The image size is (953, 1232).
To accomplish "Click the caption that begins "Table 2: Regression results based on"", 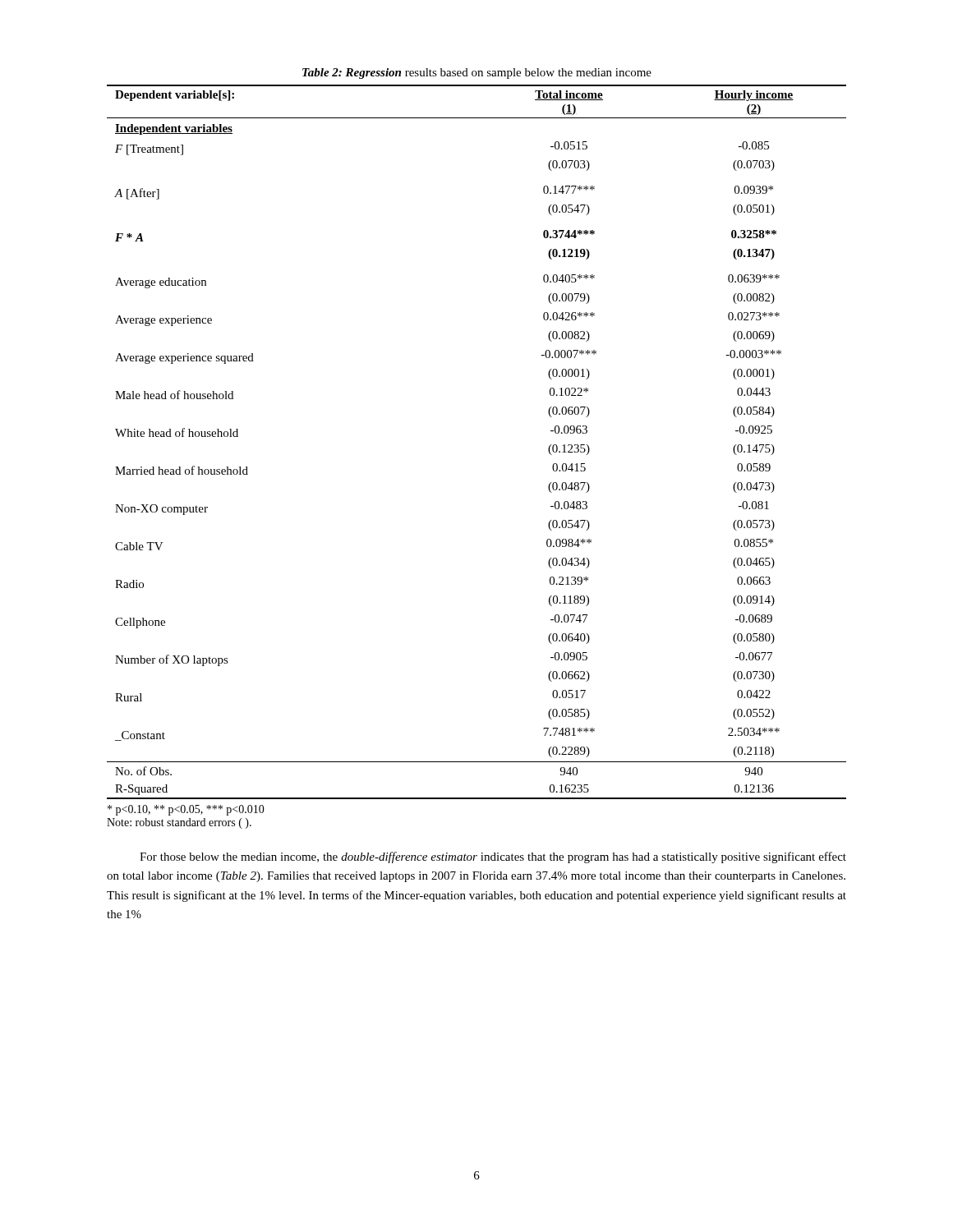I will (476, 72).
